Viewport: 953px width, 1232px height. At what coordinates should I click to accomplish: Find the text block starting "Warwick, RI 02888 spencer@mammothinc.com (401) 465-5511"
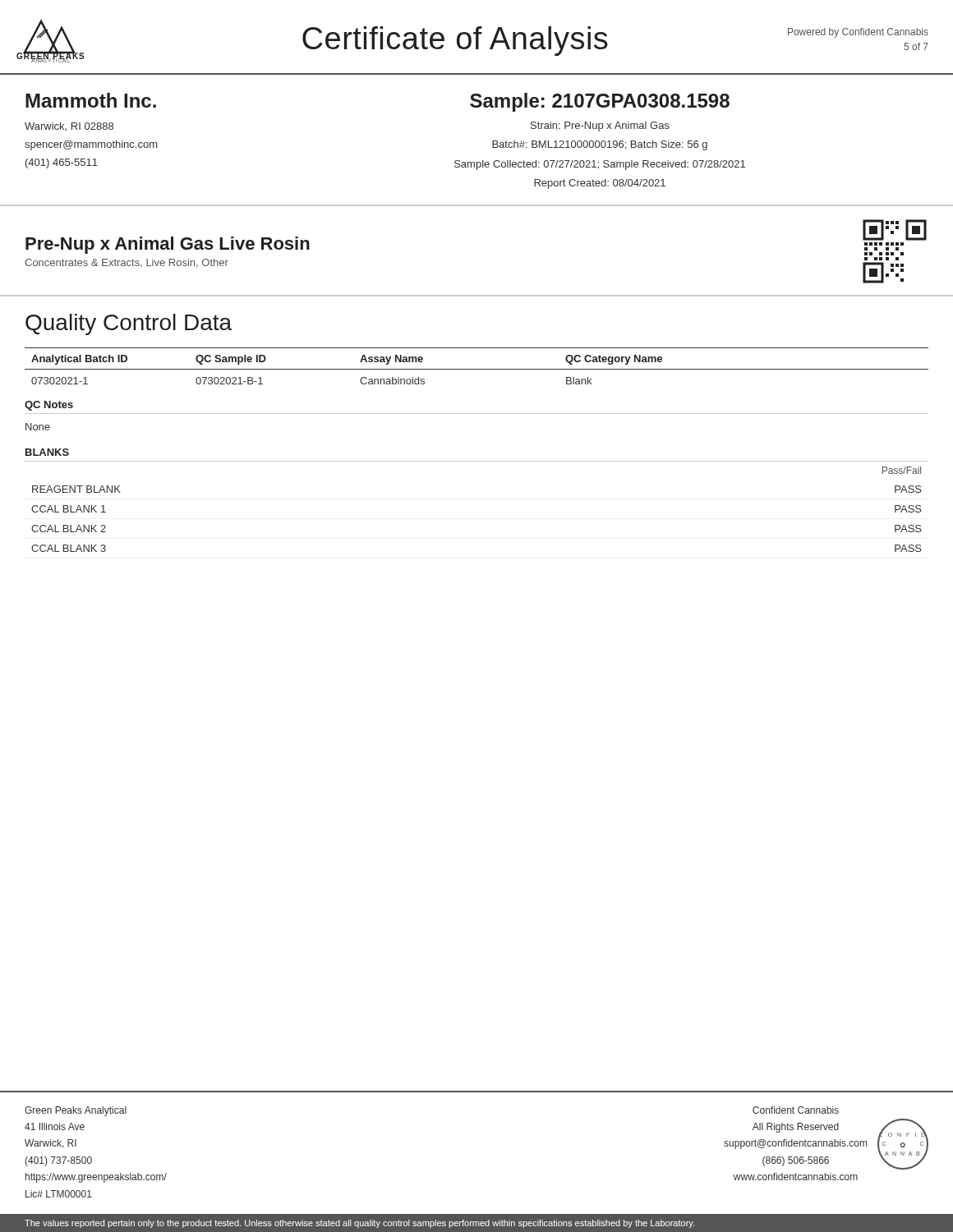[91, 144]
